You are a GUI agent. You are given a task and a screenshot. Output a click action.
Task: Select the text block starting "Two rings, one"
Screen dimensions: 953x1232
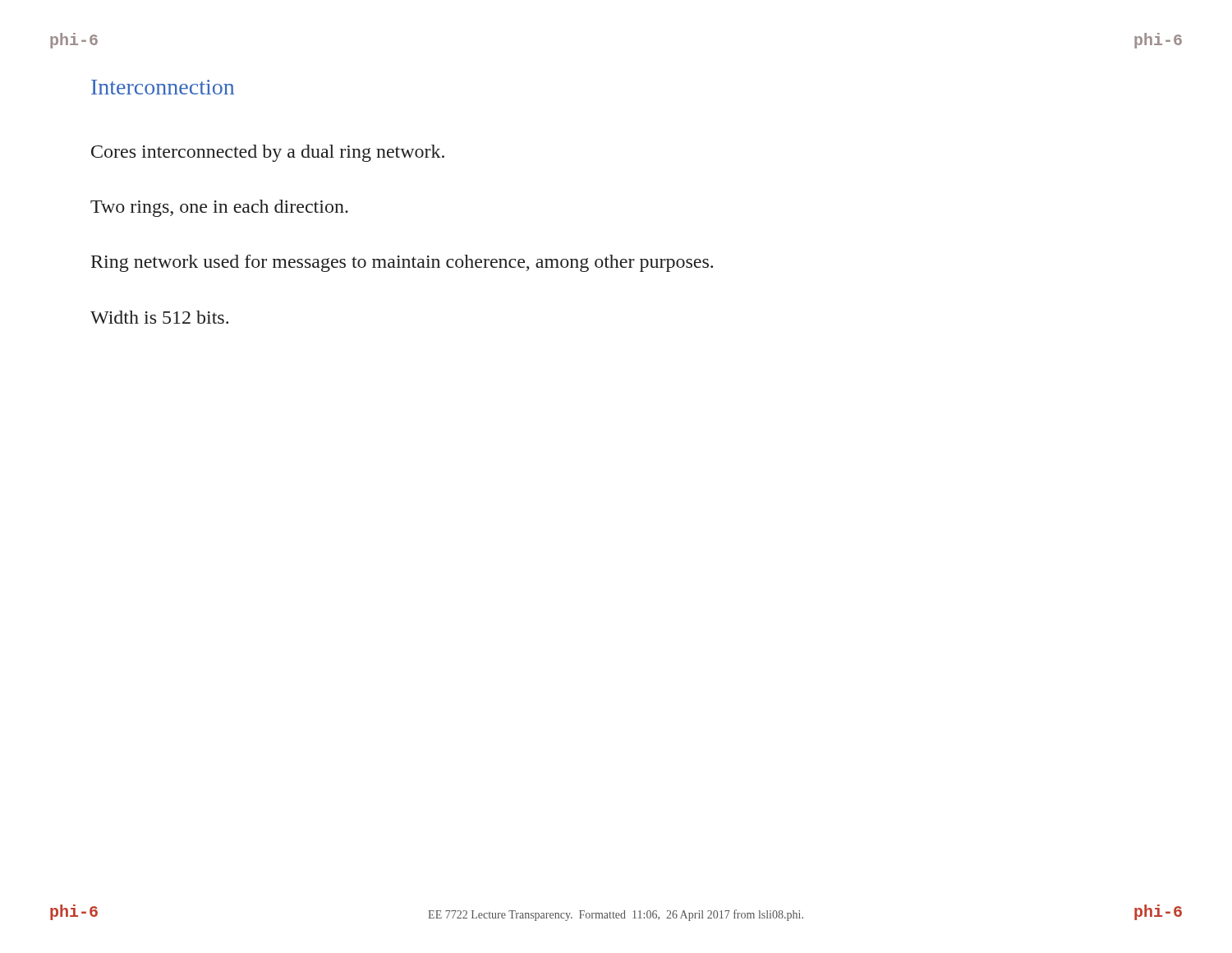pyautogui.click(x=220, y=206)
